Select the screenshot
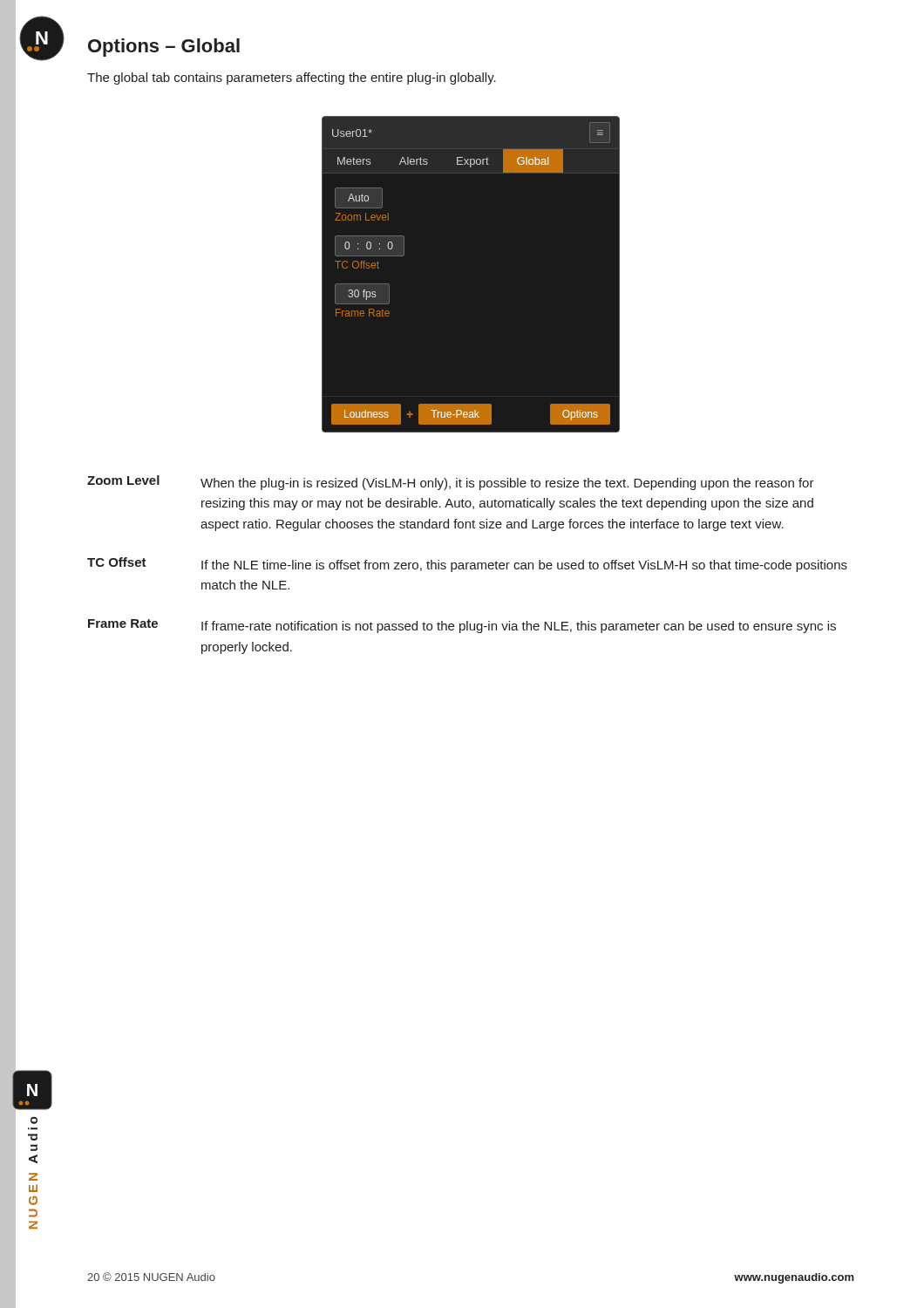 point(471,274)
